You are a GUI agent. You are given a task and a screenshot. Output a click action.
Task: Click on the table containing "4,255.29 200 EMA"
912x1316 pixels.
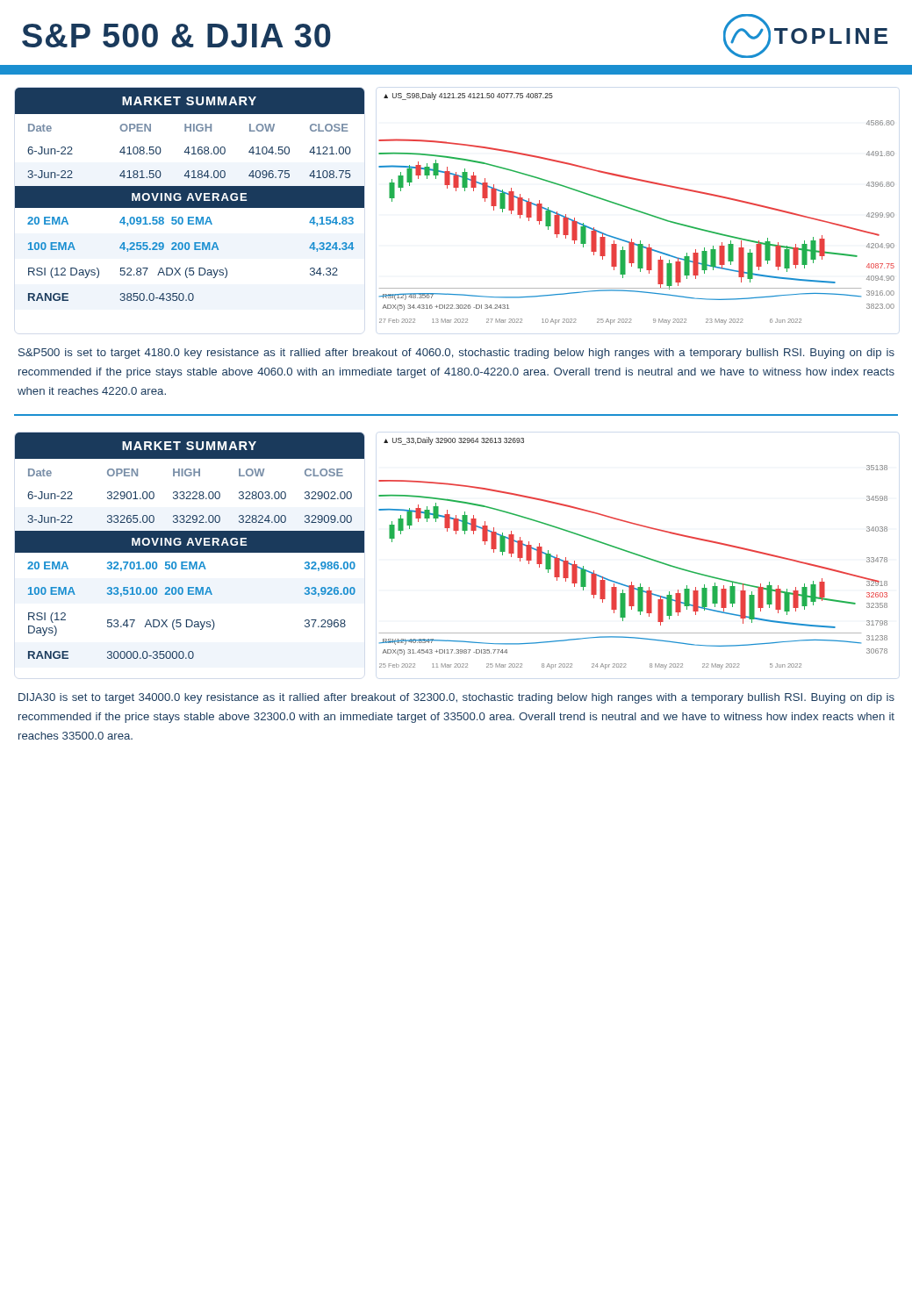tap(190, 211)
